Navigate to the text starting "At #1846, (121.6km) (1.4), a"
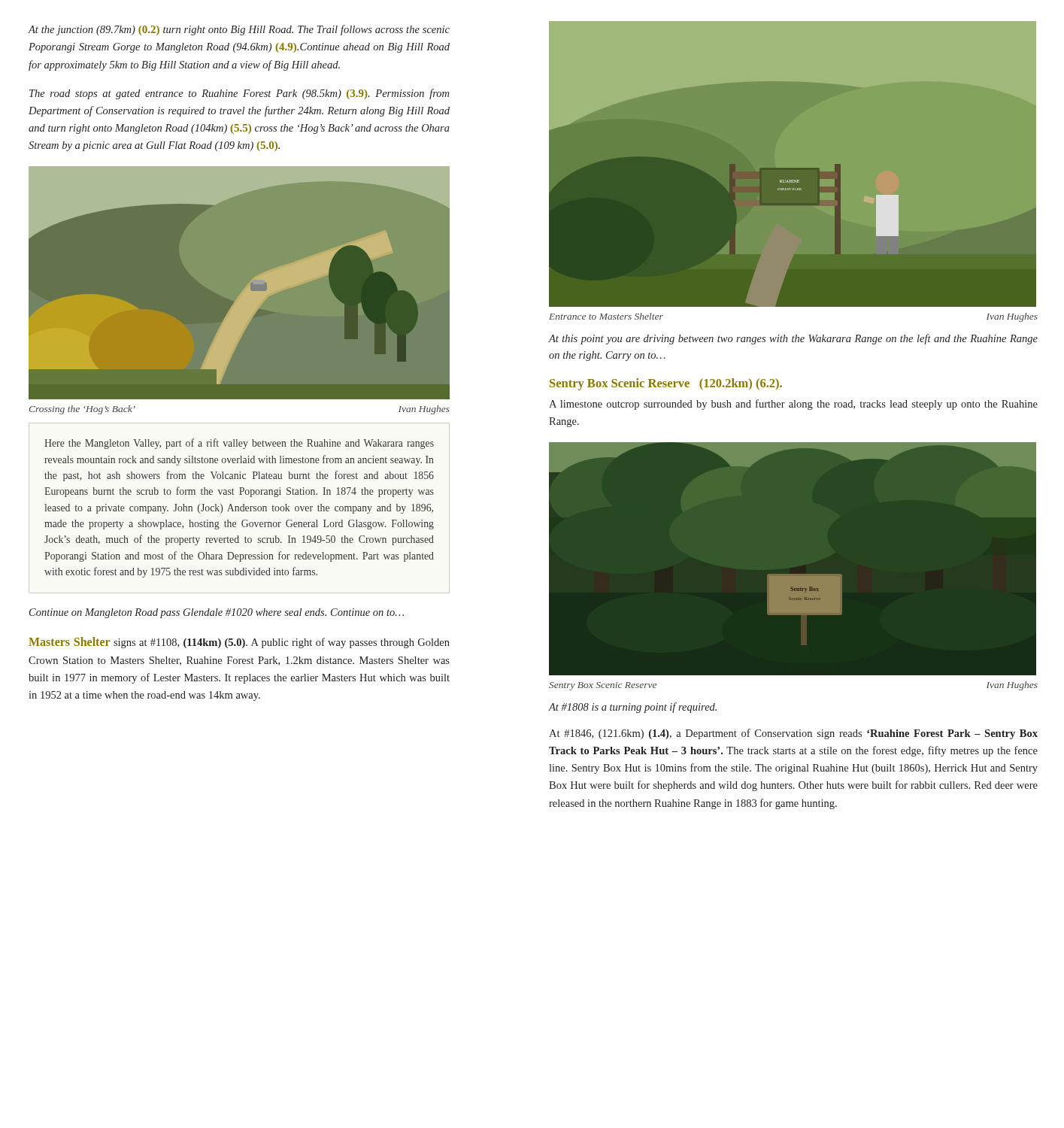Viewport: 1064px width, 1128px height. click(x=793, y=768)
